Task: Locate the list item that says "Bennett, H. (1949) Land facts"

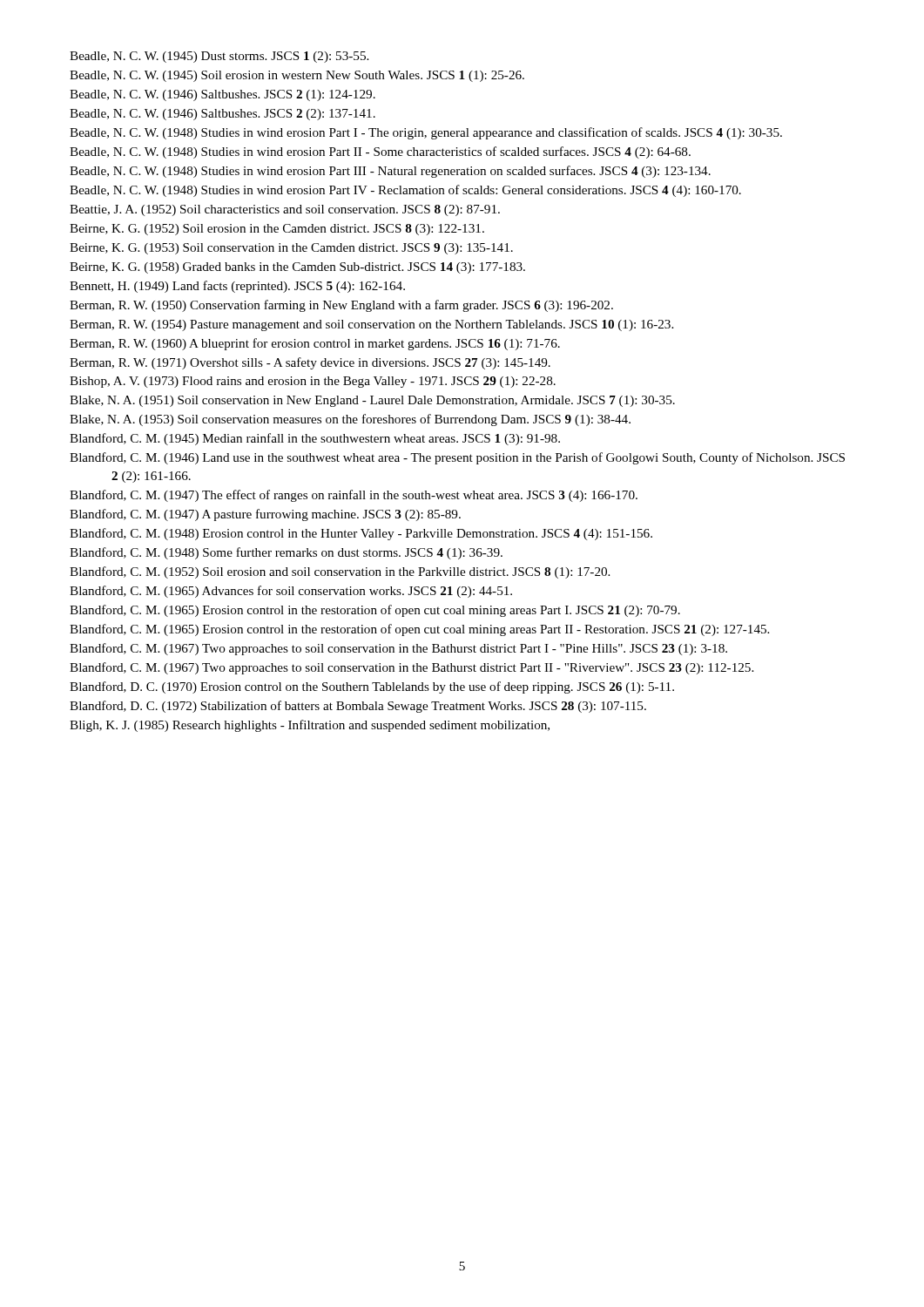Action: pos(238,285)
